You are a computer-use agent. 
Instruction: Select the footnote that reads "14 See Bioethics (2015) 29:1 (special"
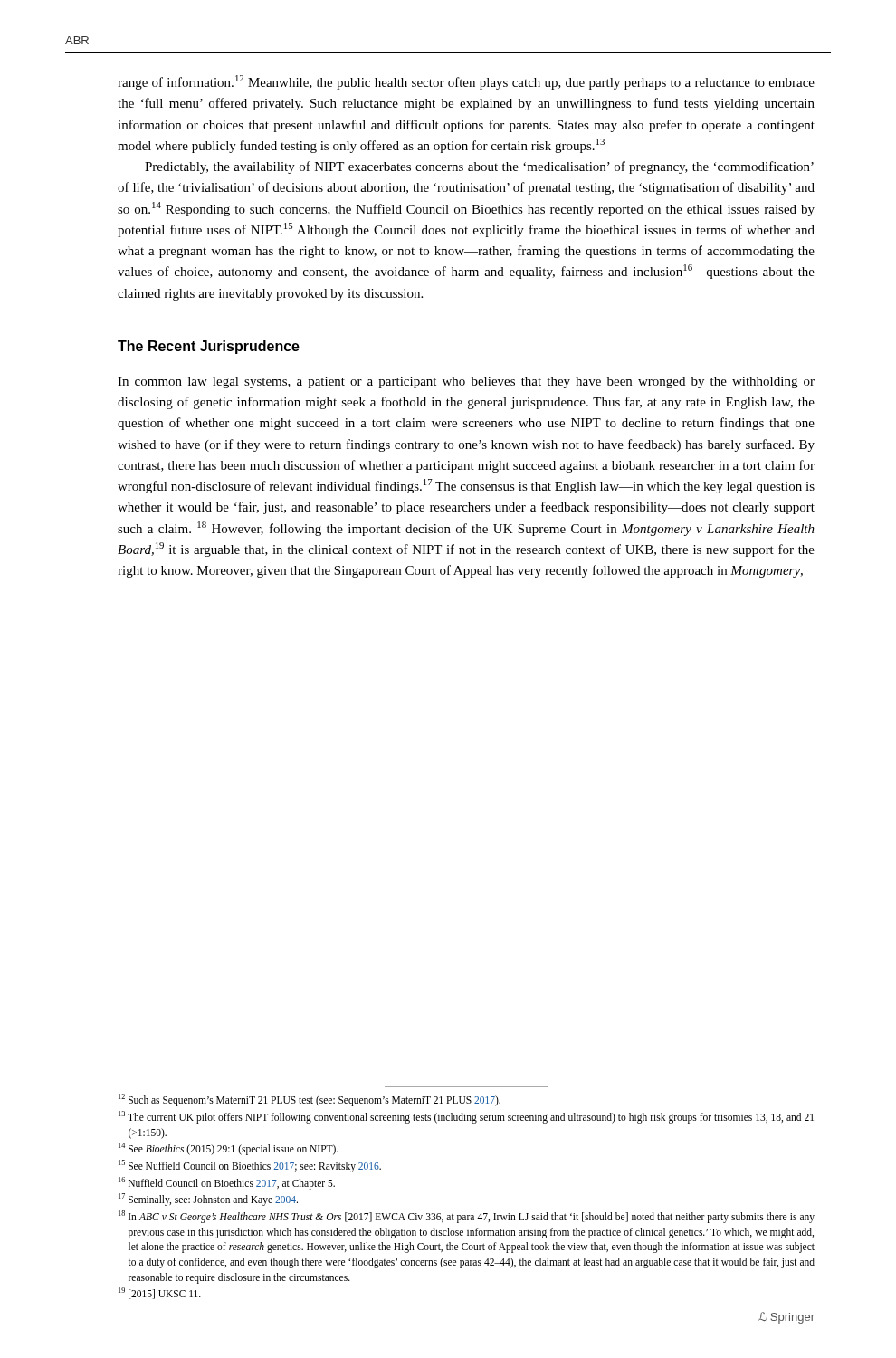click(228, 1148)
